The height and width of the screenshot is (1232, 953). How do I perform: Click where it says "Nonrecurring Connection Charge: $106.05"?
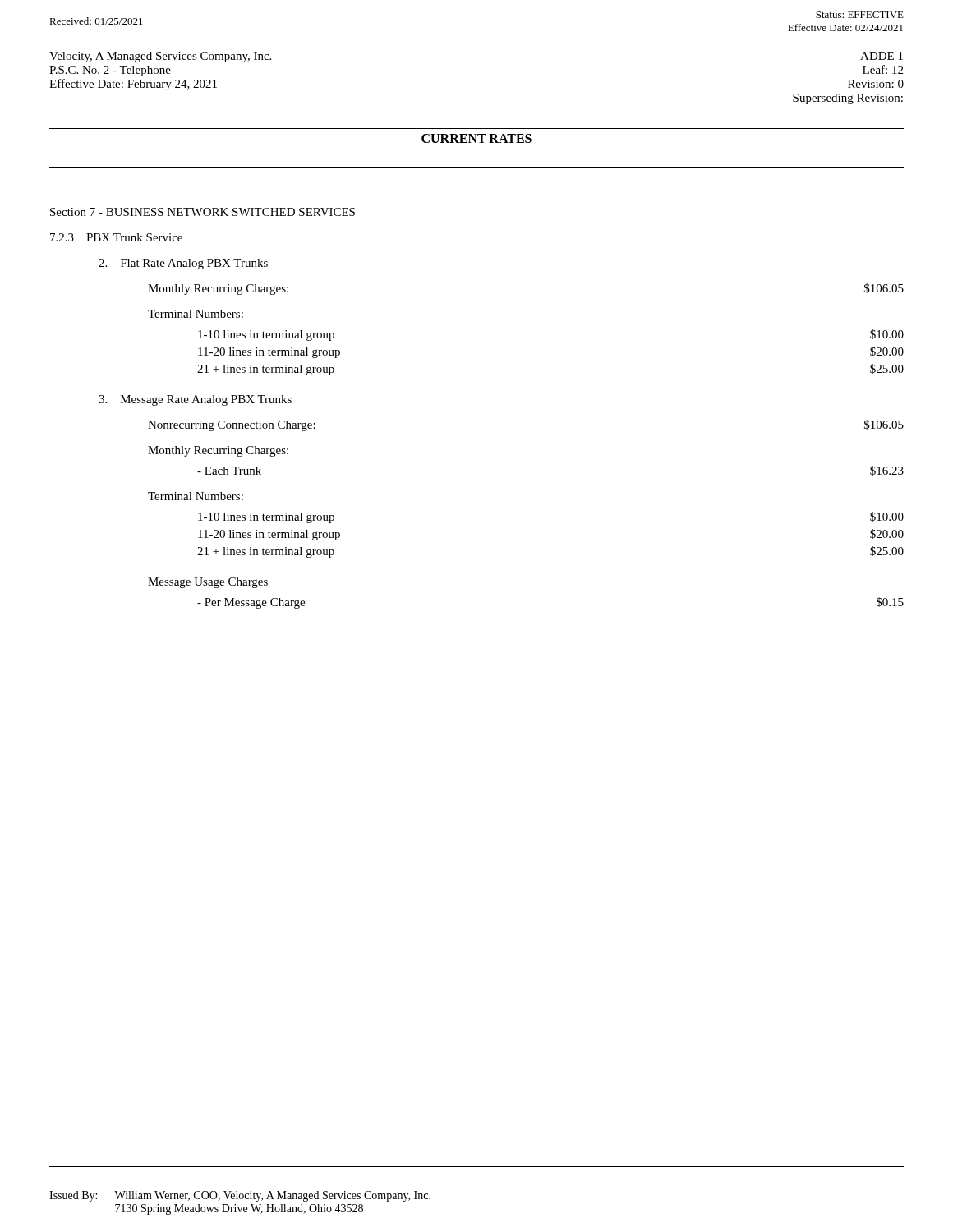coord(231,425)
